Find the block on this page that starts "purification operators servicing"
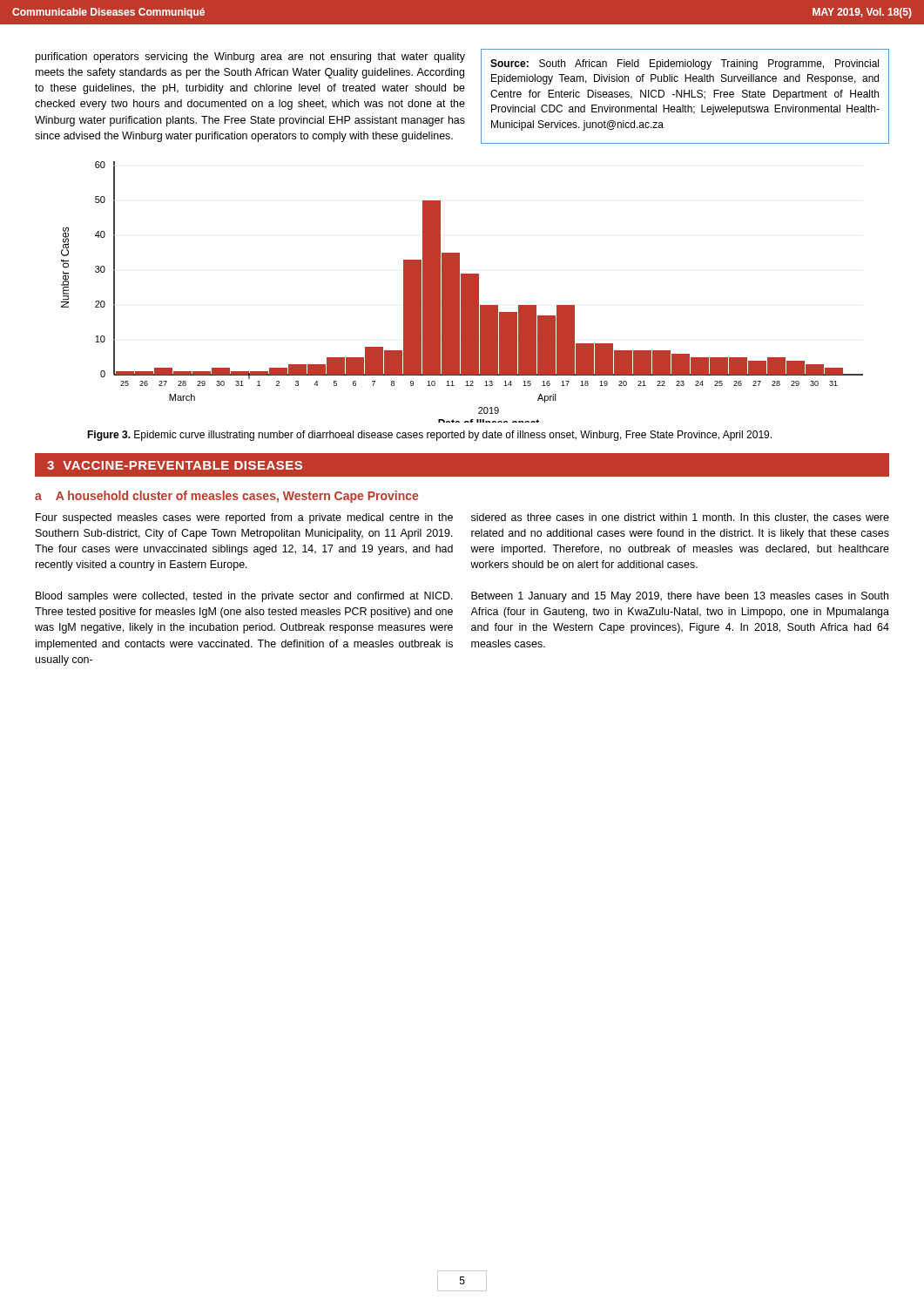The image size is (924, 1307). coord(250,96)
